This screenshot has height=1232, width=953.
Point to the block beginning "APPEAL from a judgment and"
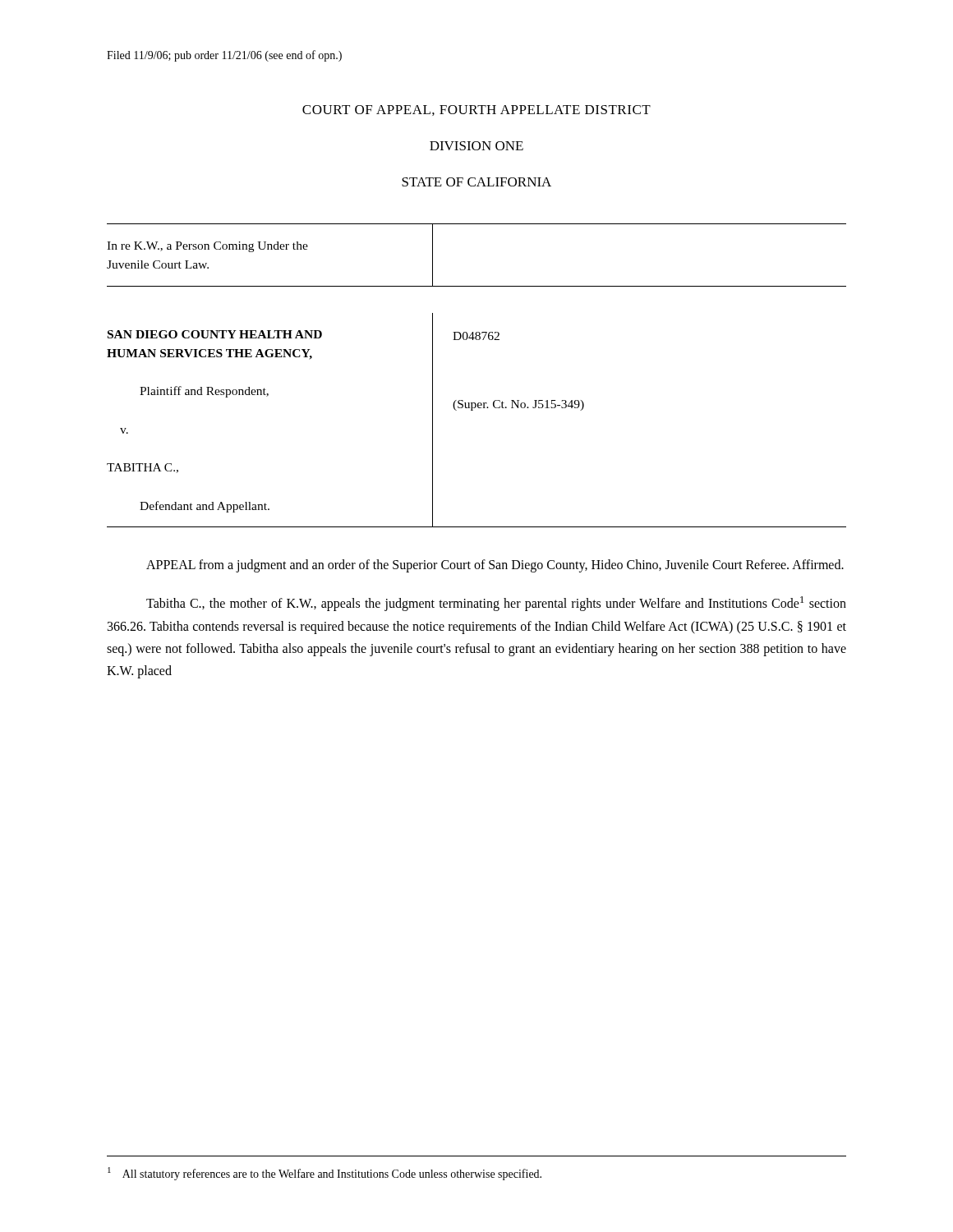pos(495,565)
